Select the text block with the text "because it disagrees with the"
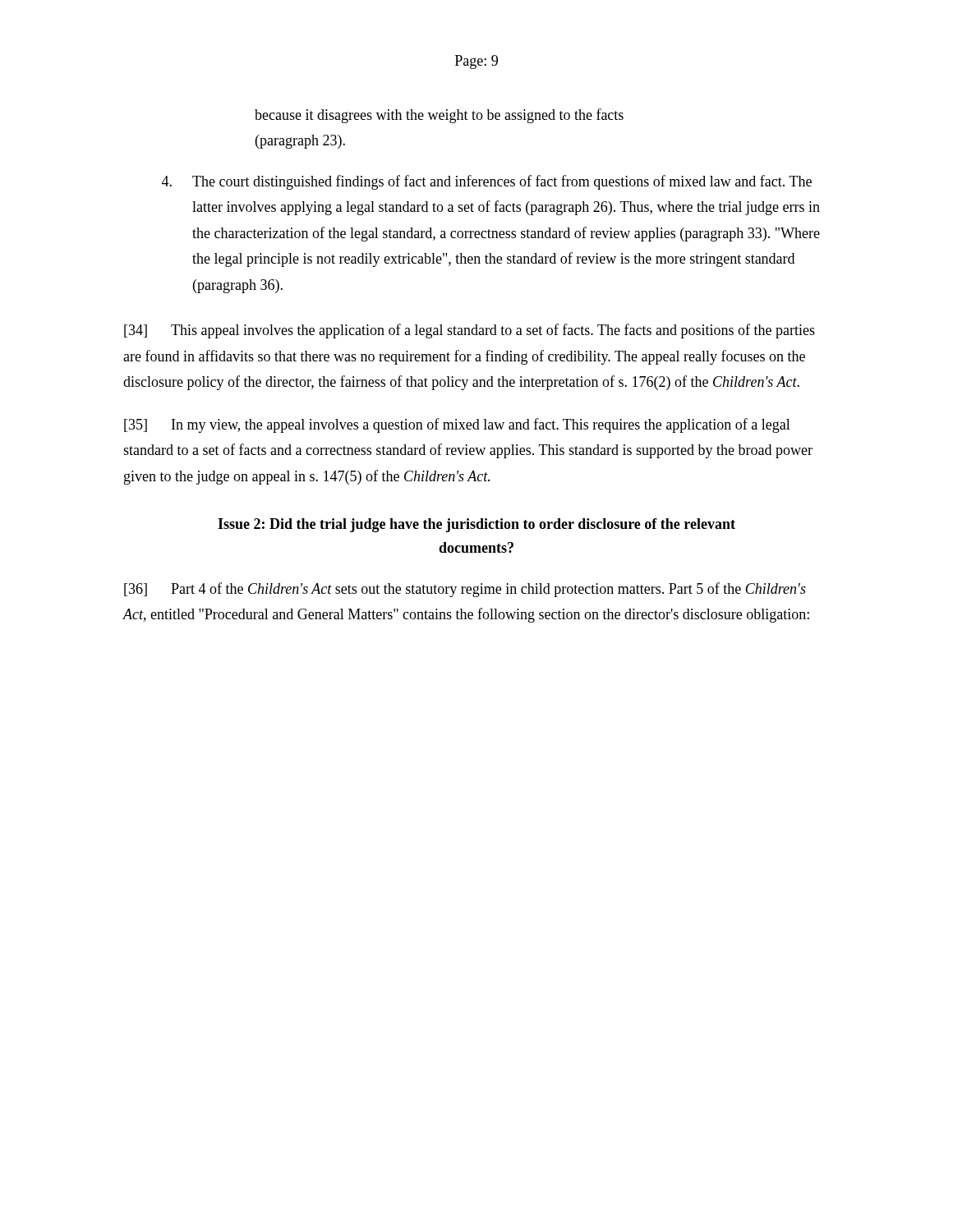Screen dimensions: 1232x953 [439, 128]
